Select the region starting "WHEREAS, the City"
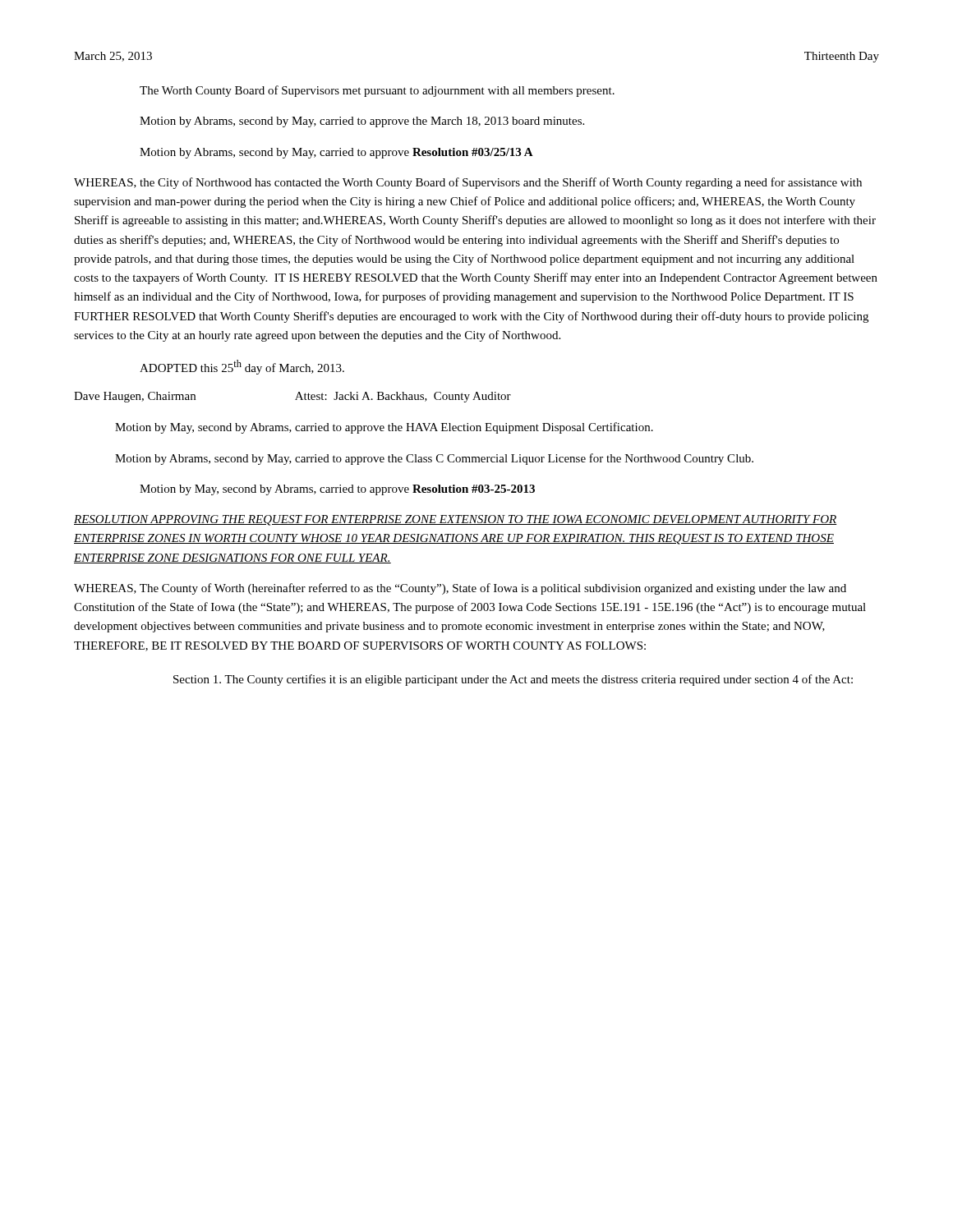 (x=476, y=259)
